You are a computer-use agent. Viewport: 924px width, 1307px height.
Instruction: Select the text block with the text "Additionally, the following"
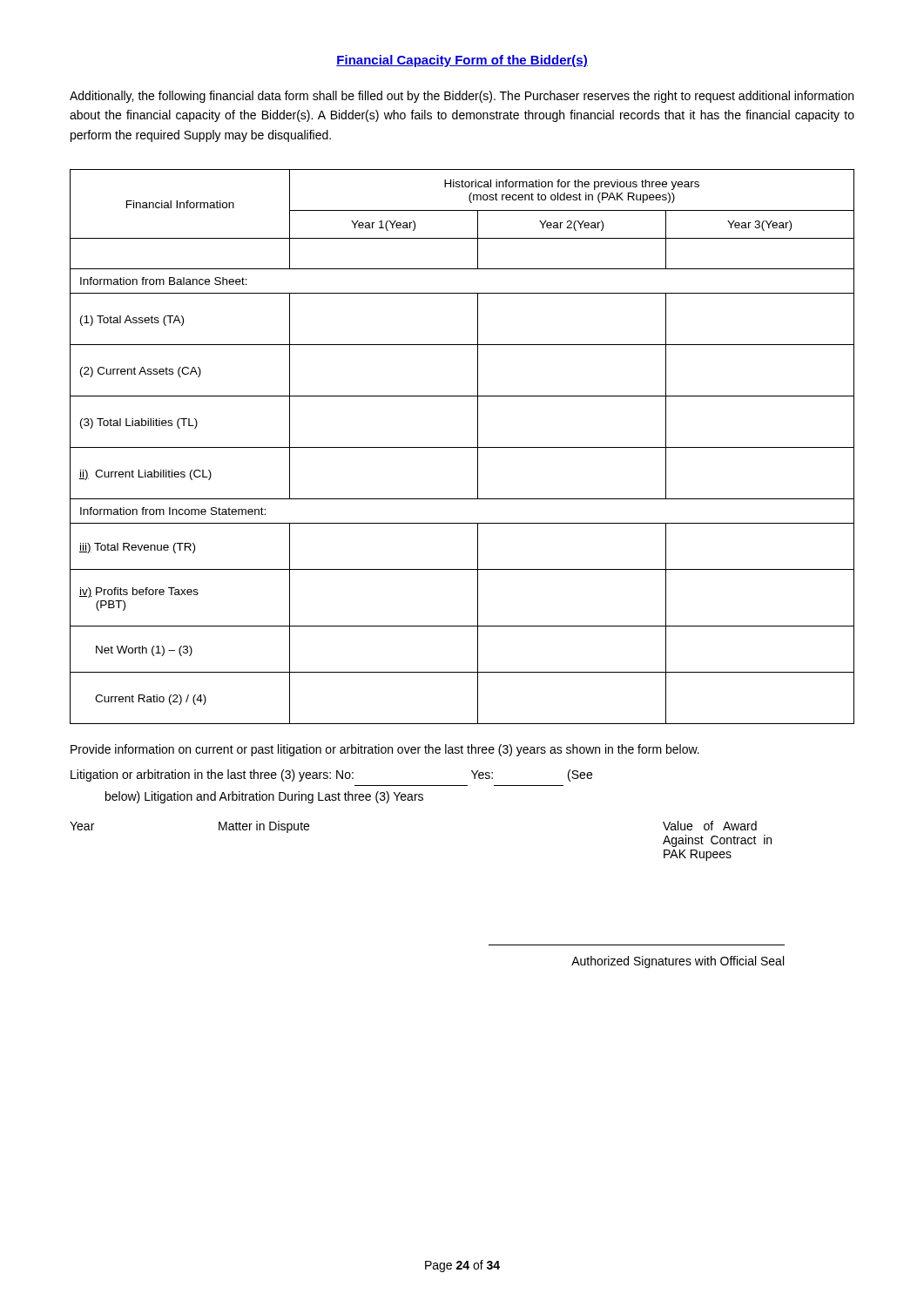(462, 115)
